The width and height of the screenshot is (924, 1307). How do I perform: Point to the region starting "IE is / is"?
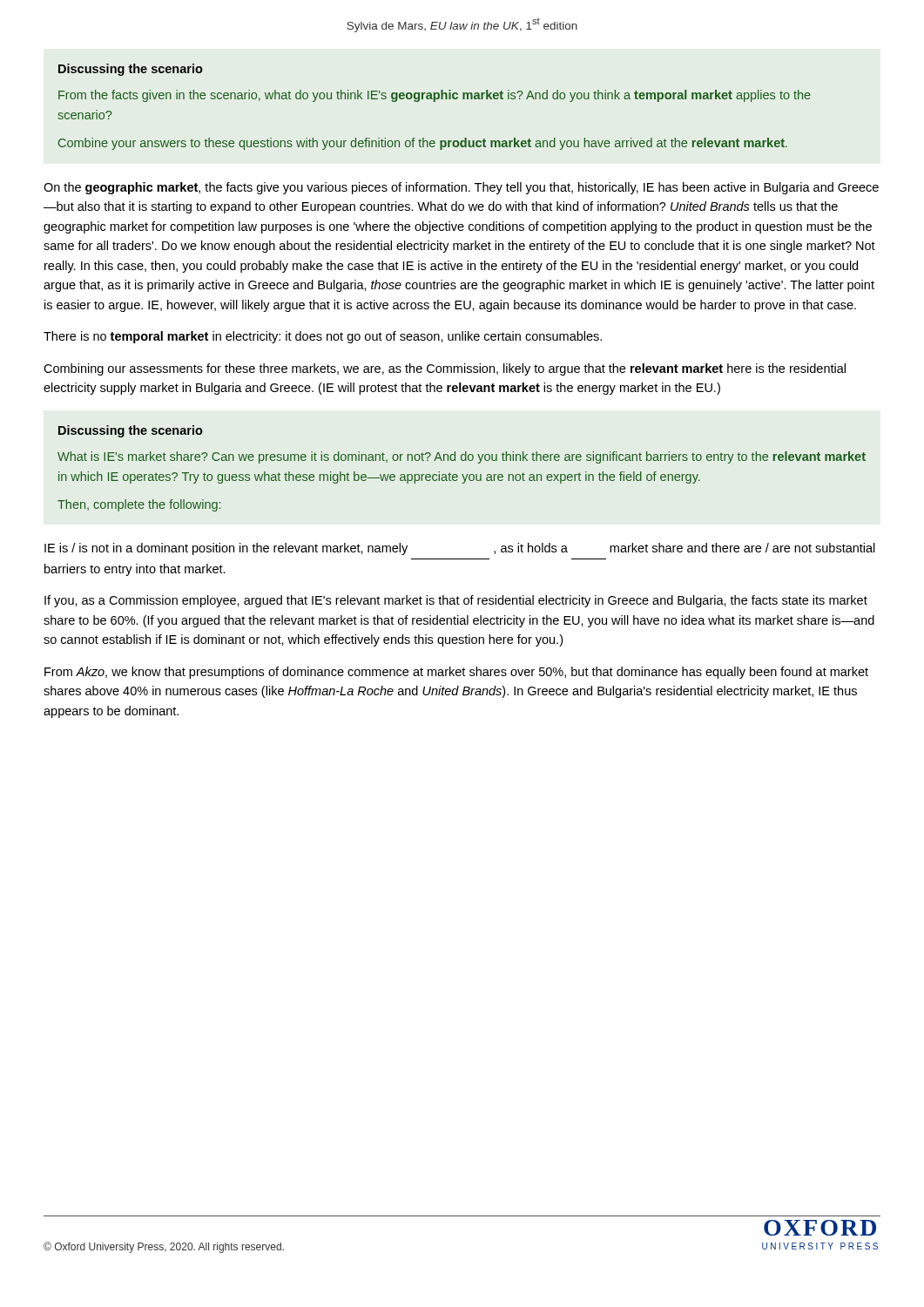click(460, 557)
